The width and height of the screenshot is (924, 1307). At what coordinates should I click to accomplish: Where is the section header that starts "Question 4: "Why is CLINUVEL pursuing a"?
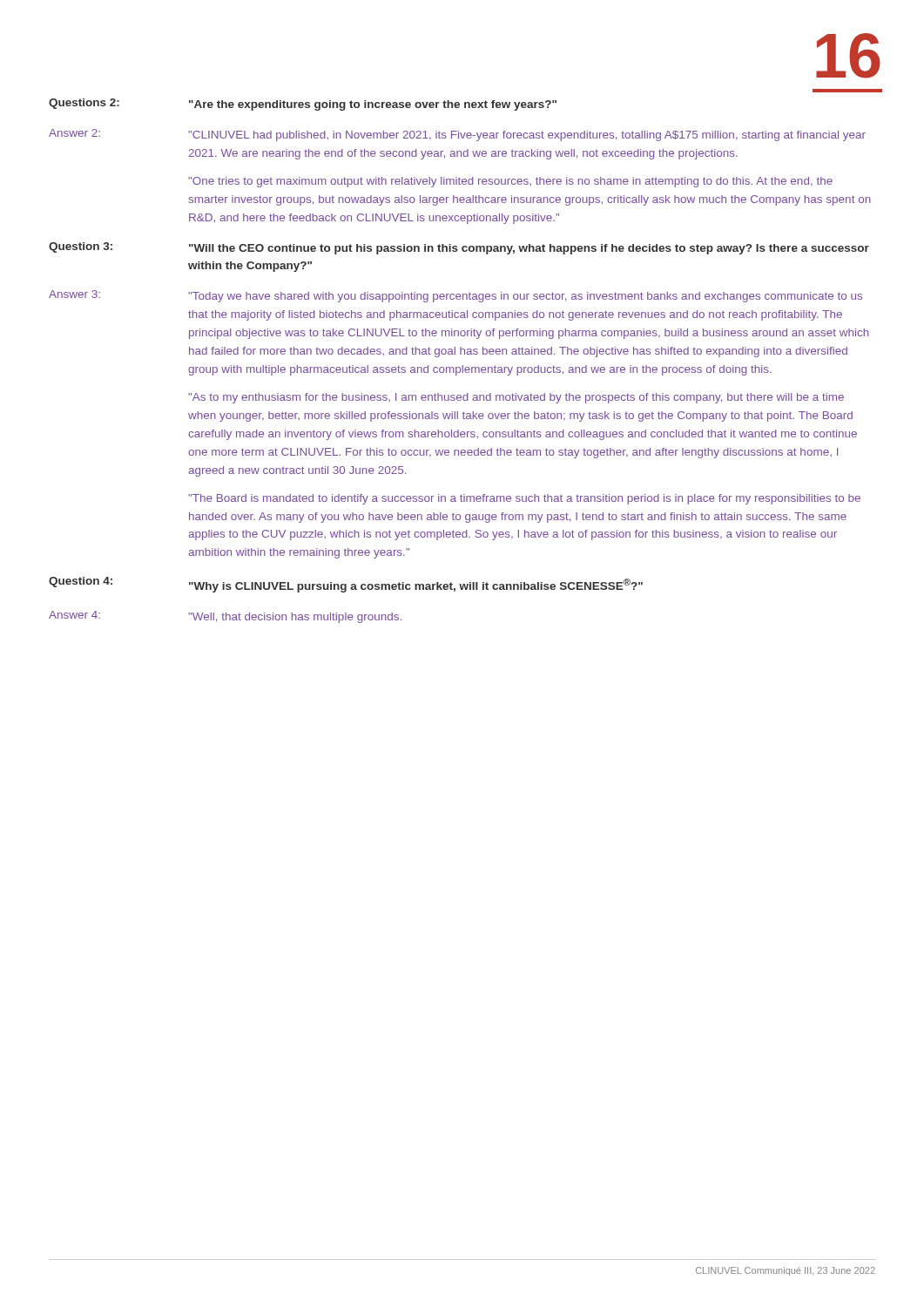point(462,585)
